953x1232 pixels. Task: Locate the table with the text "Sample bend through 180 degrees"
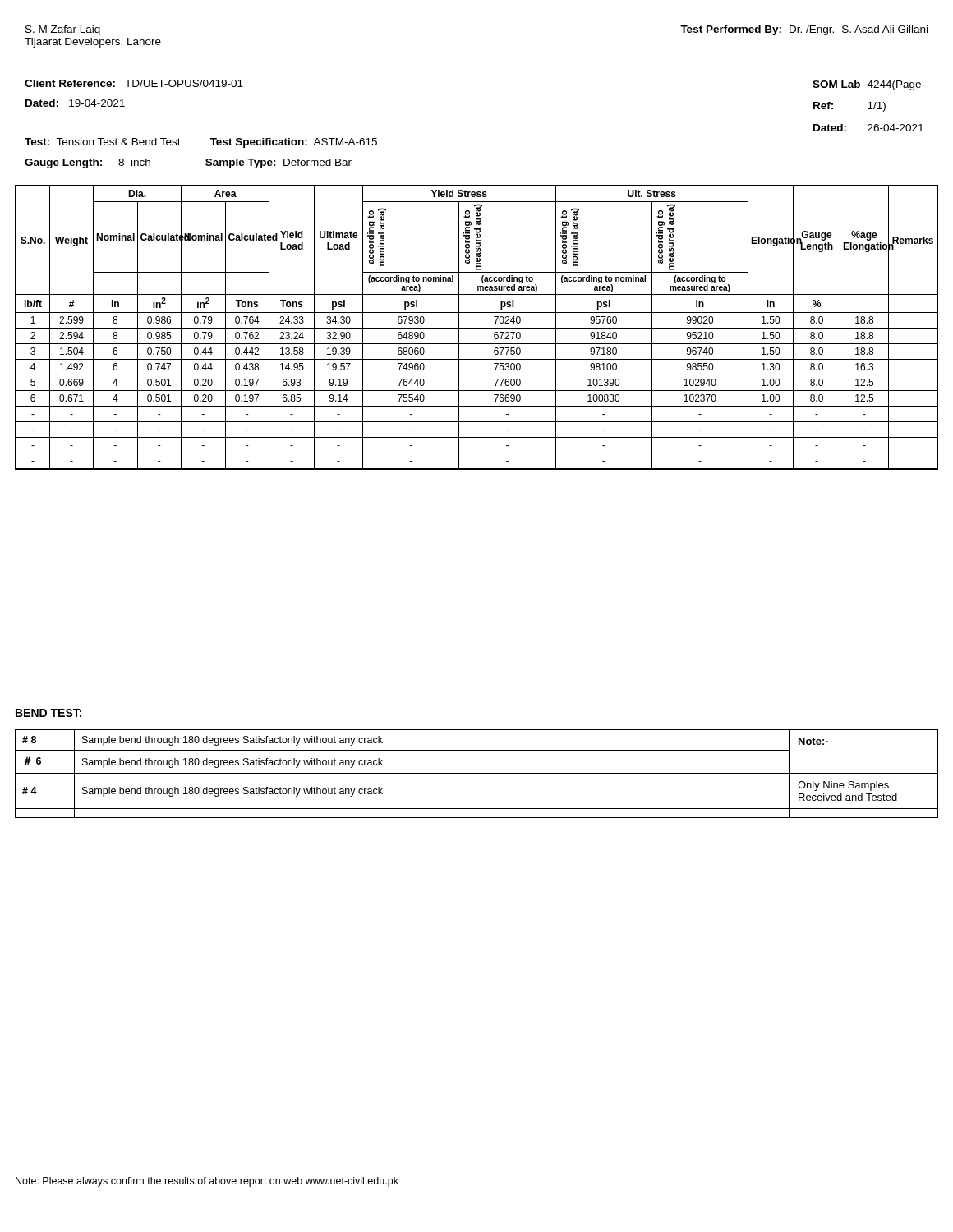476,774
